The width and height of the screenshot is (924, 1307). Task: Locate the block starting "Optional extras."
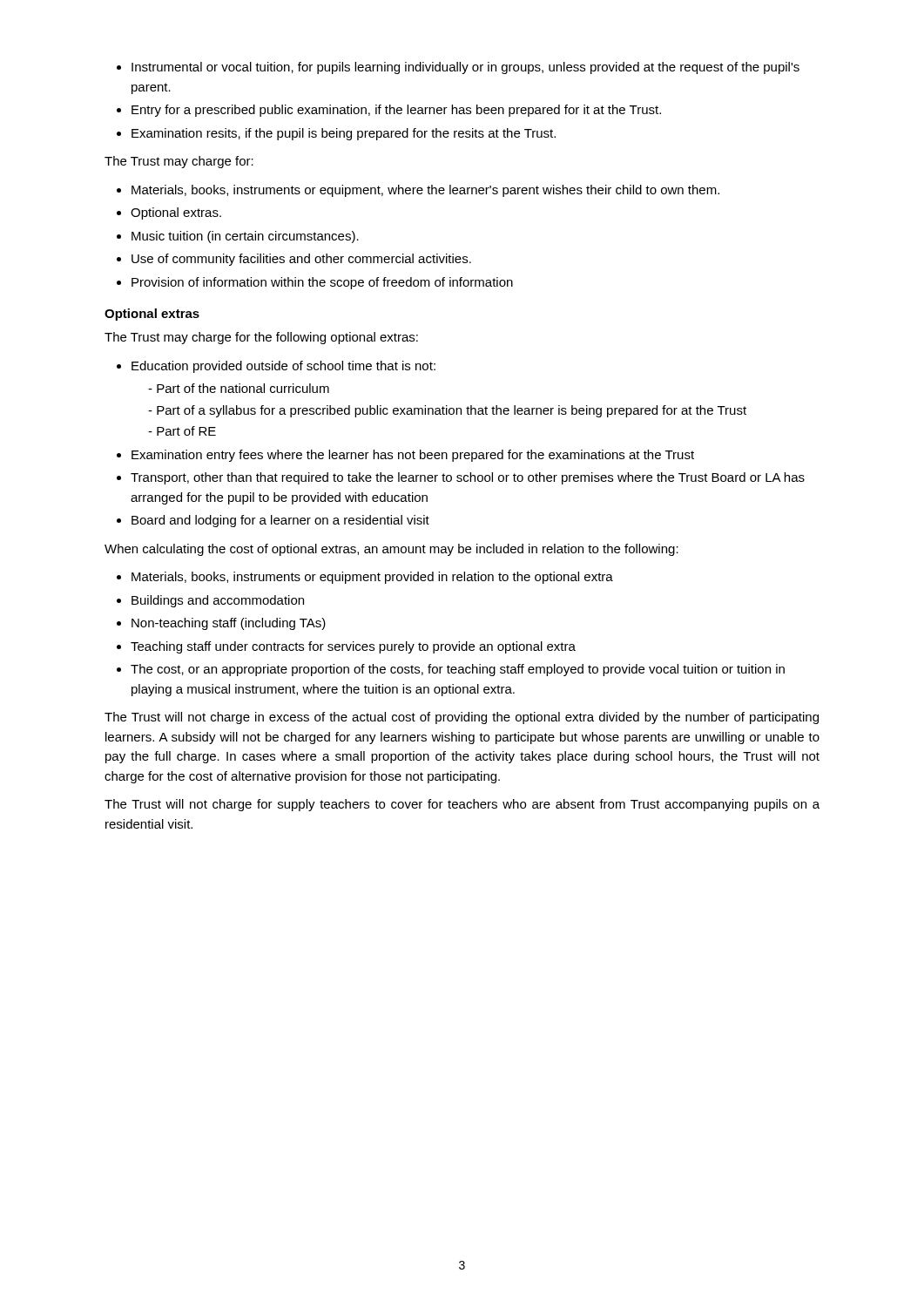click(x=176, y=212)
